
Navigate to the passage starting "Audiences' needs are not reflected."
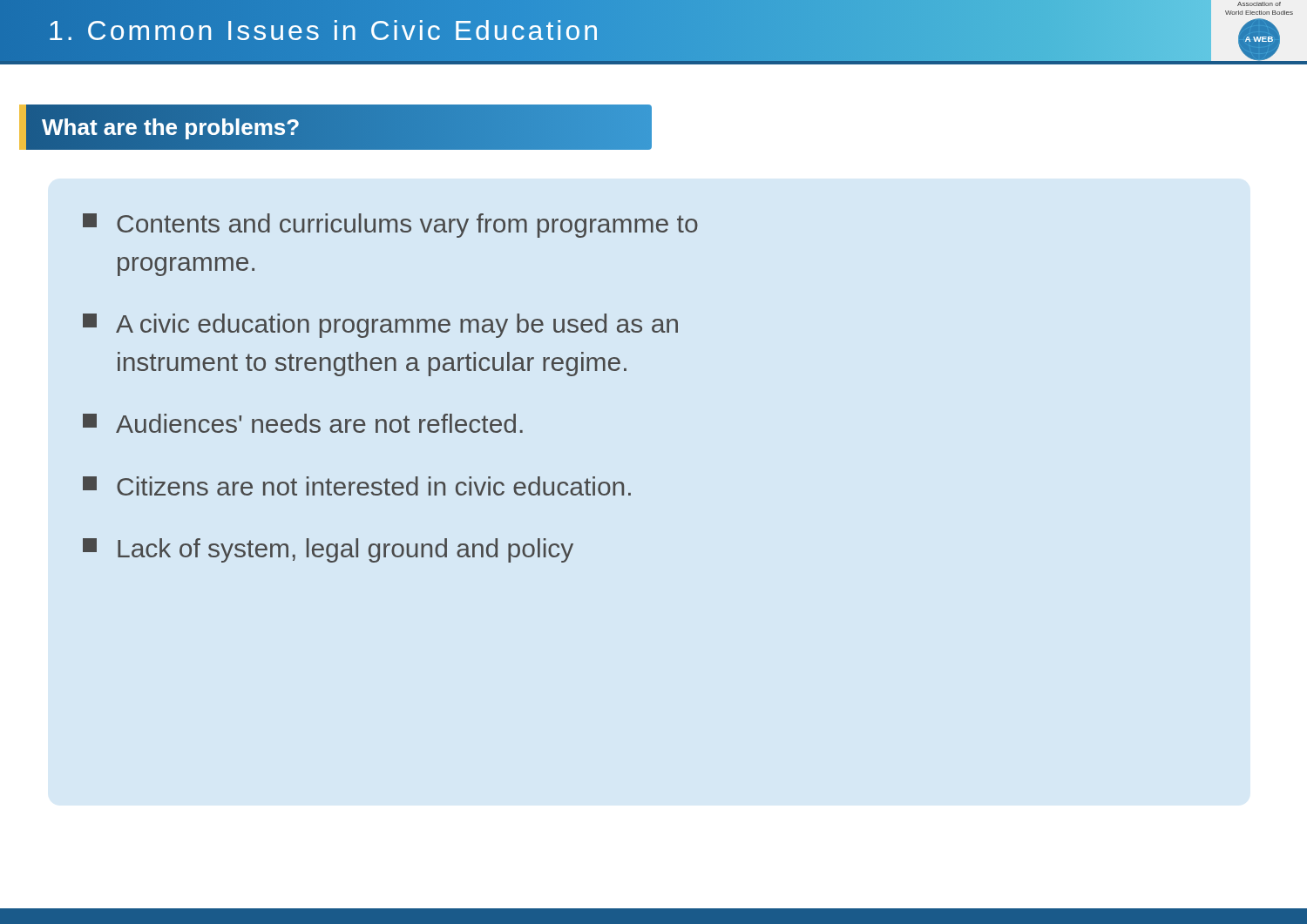[303, 423]
